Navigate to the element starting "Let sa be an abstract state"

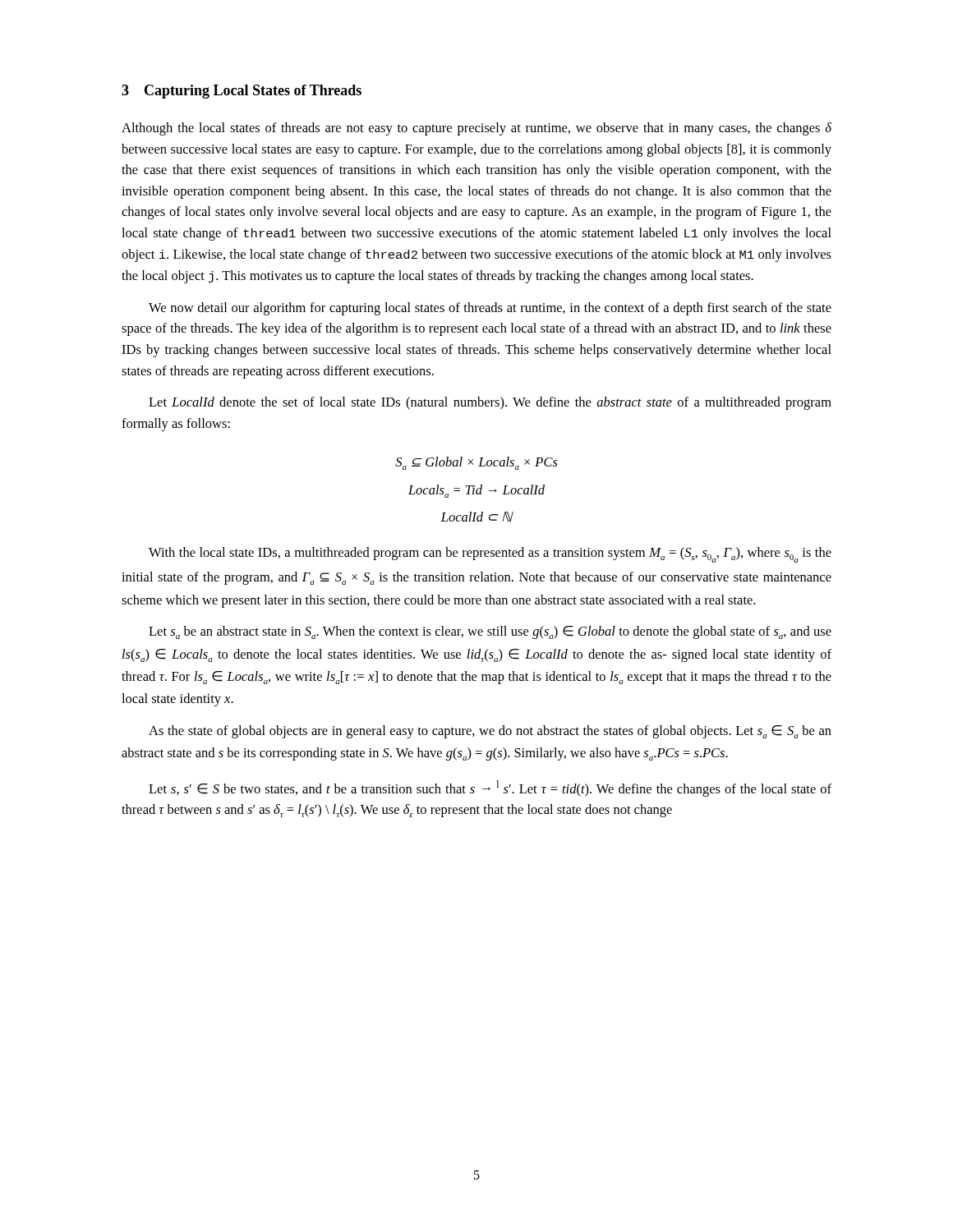476,665
